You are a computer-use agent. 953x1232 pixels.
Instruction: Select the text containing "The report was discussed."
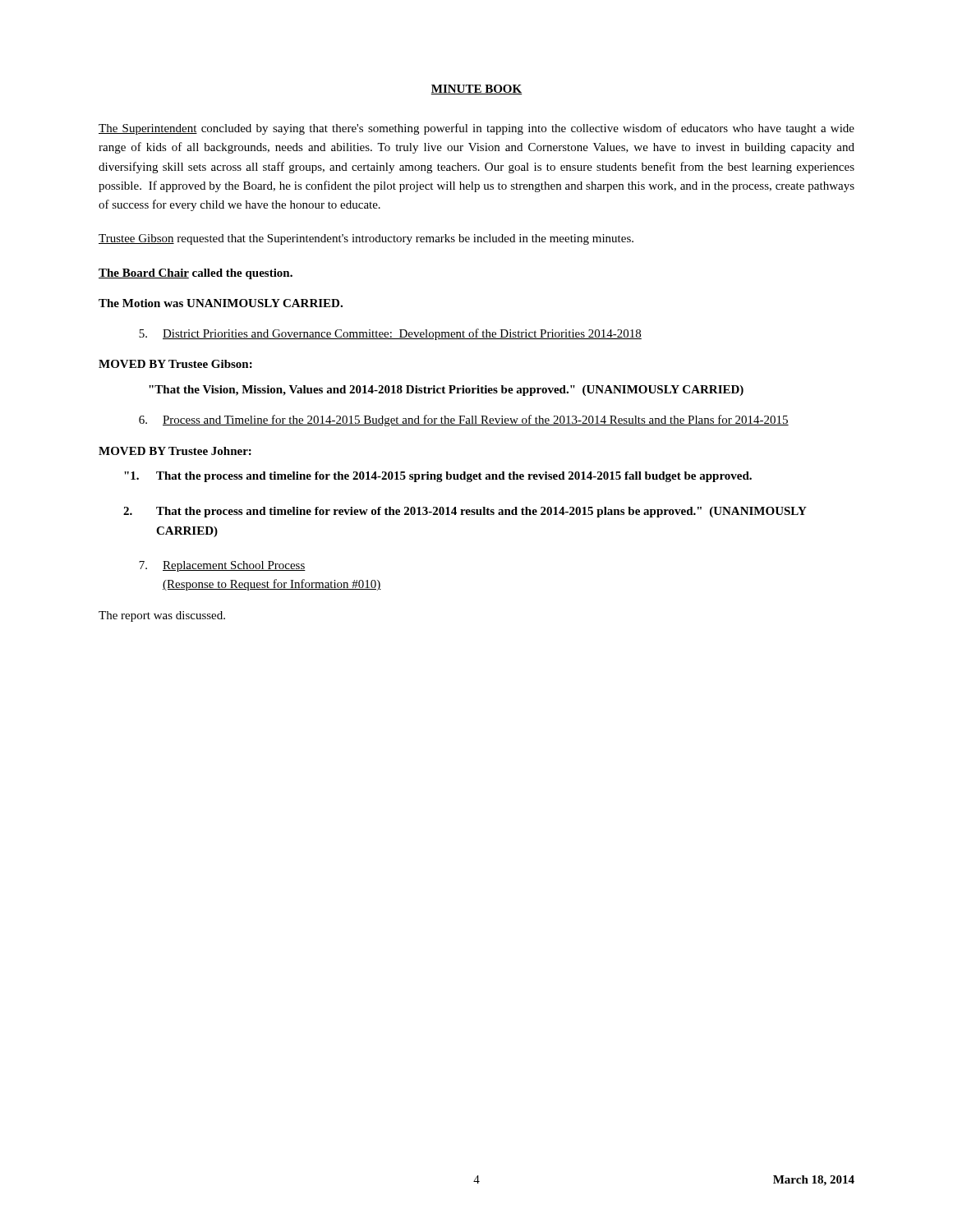162,615
